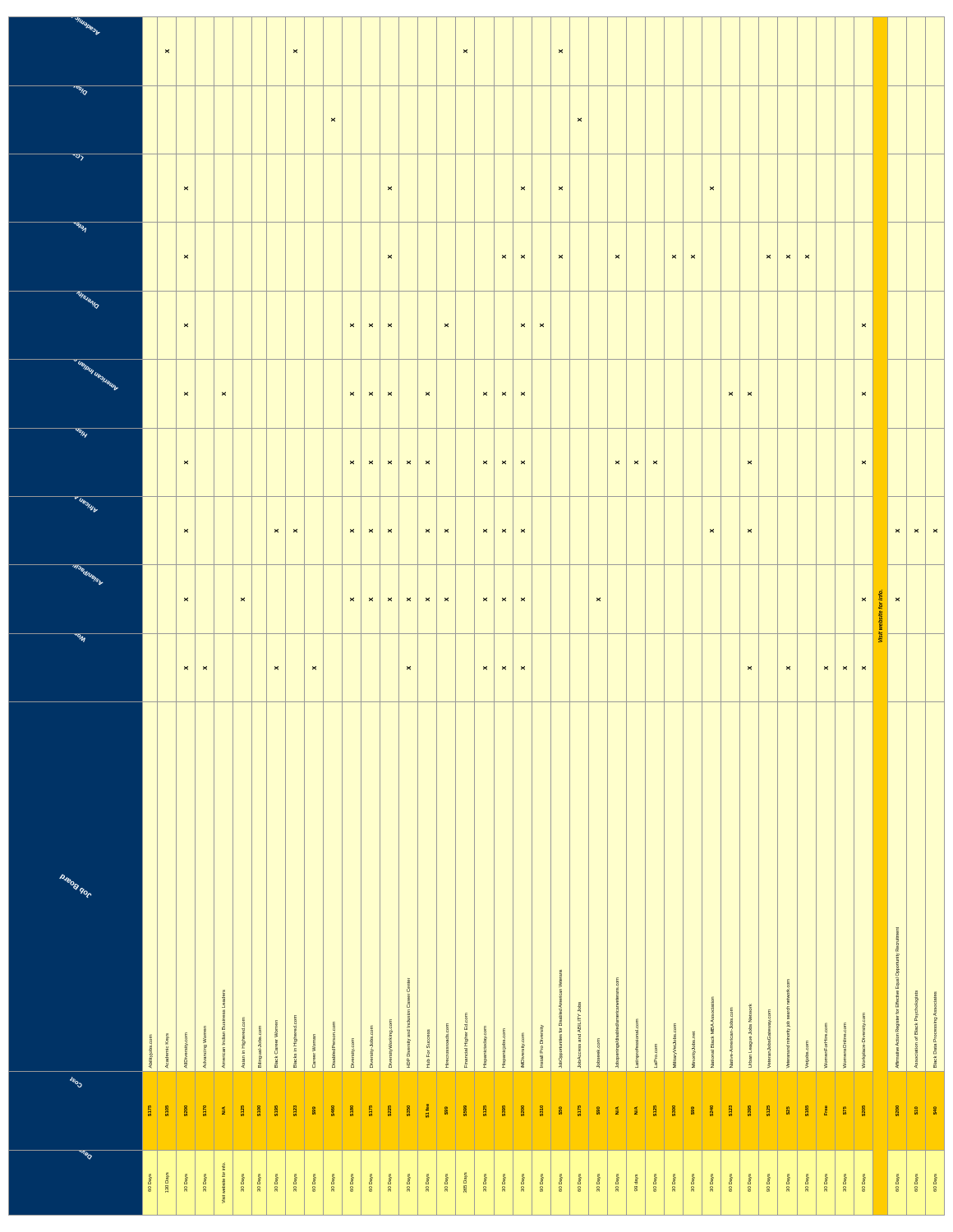Locate the table with the text "99 days"
953x1232 pixels.
click(476, 616)
